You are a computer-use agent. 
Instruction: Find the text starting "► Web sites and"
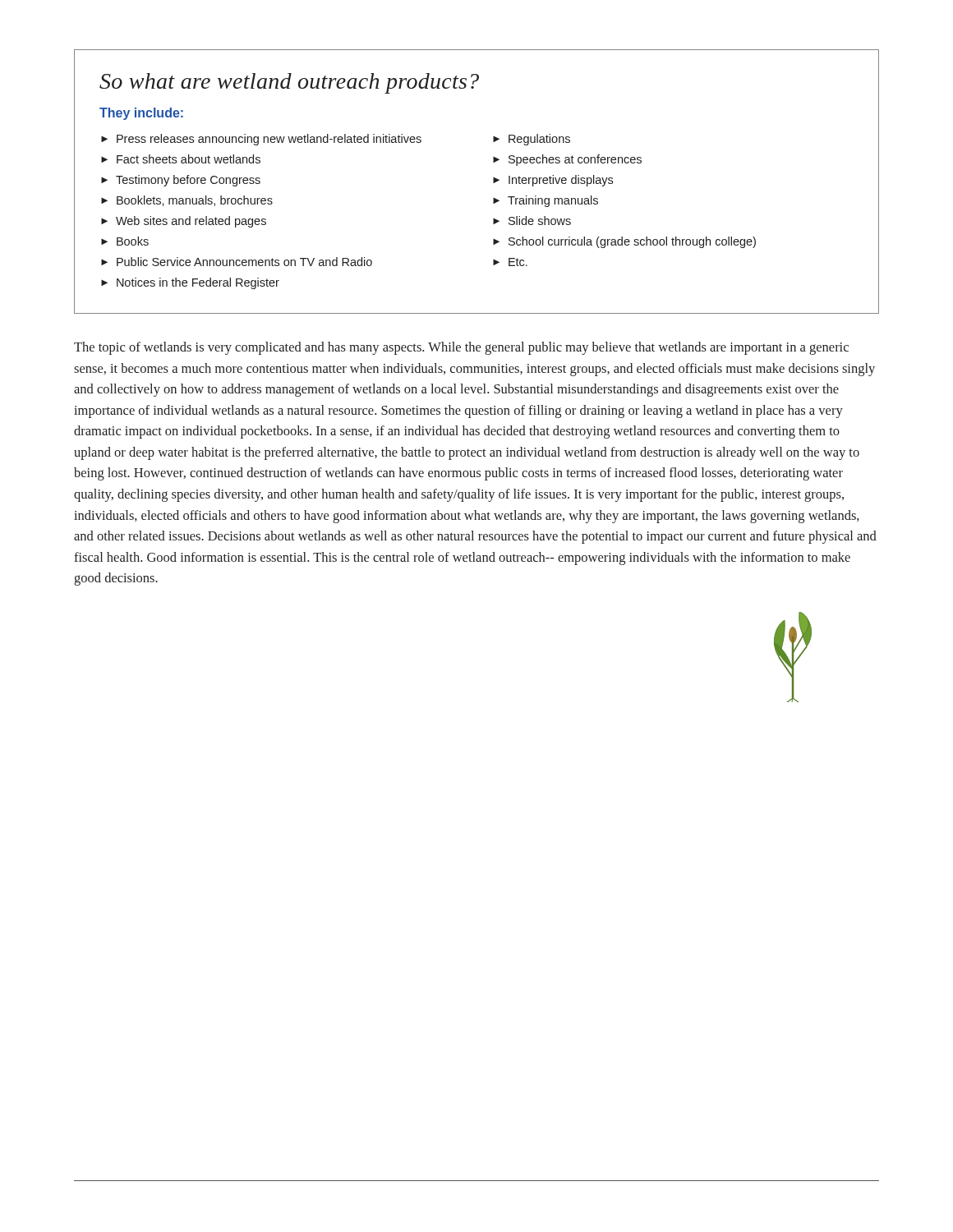tap(184, 222)
